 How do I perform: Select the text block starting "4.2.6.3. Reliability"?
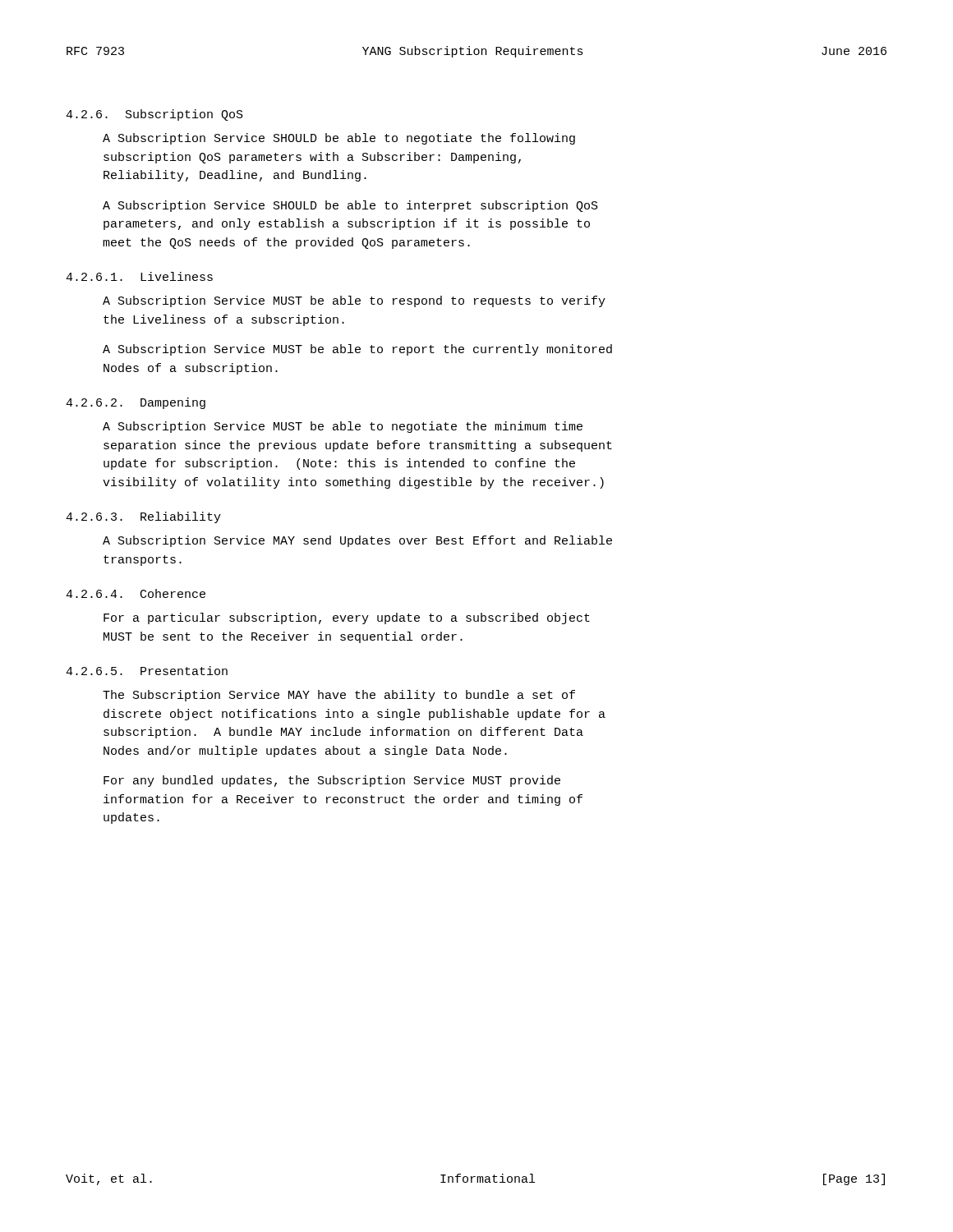tap(143, 518)
